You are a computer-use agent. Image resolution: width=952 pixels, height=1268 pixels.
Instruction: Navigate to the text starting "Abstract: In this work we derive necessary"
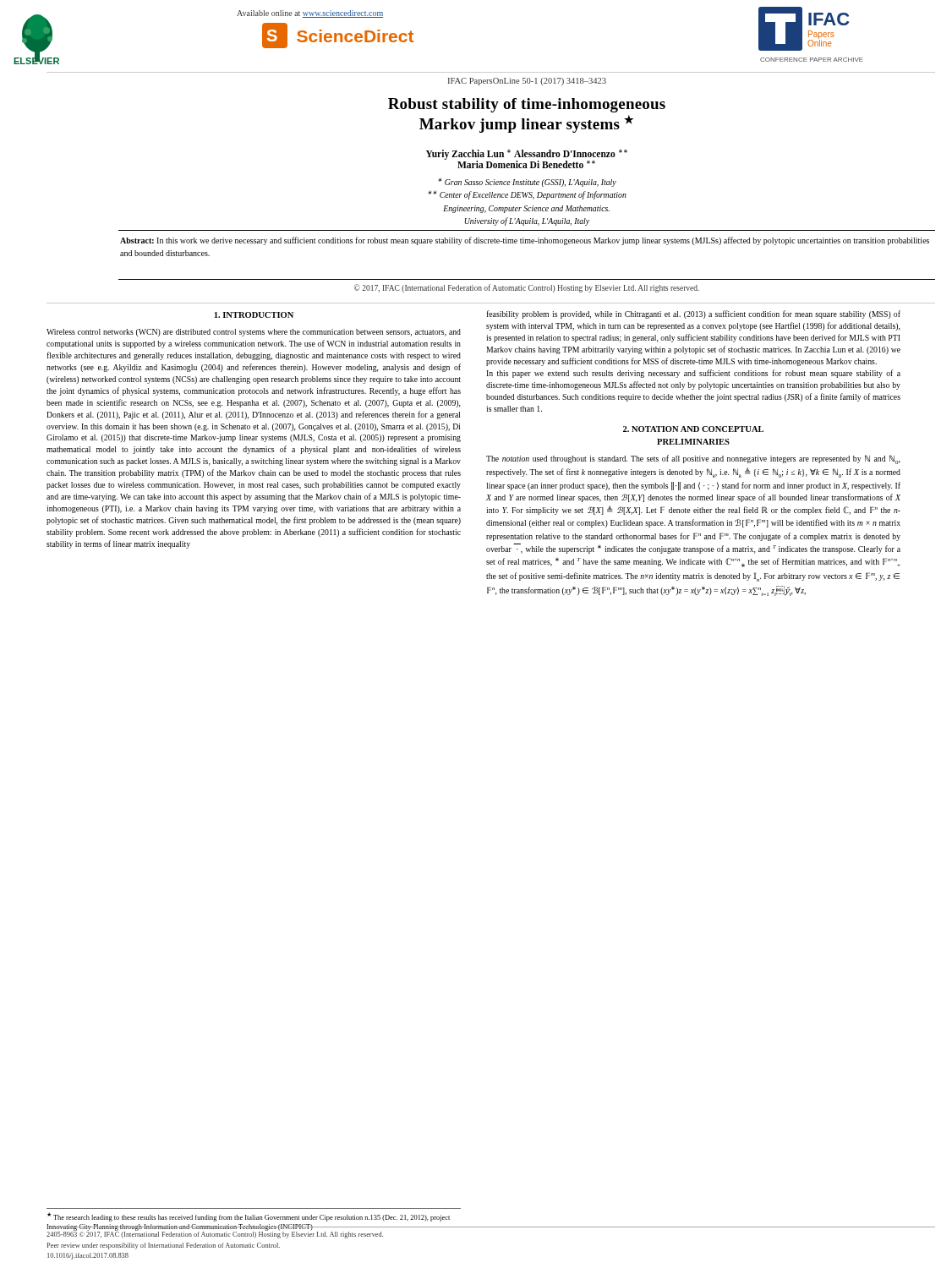pyautogui.click(x=525, y=247)
